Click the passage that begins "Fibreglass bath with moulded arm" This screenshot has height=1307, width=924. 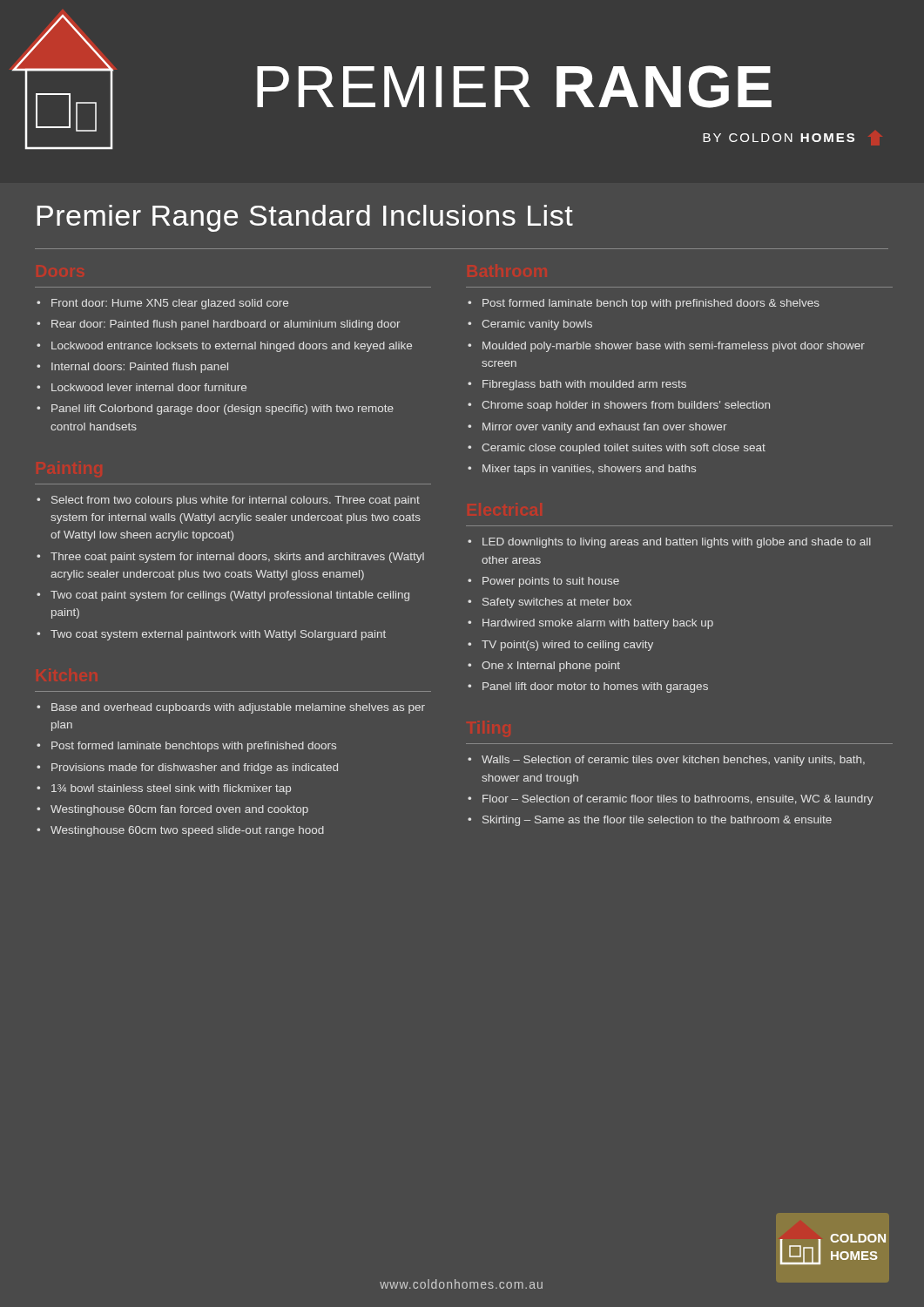coord(584,384)
